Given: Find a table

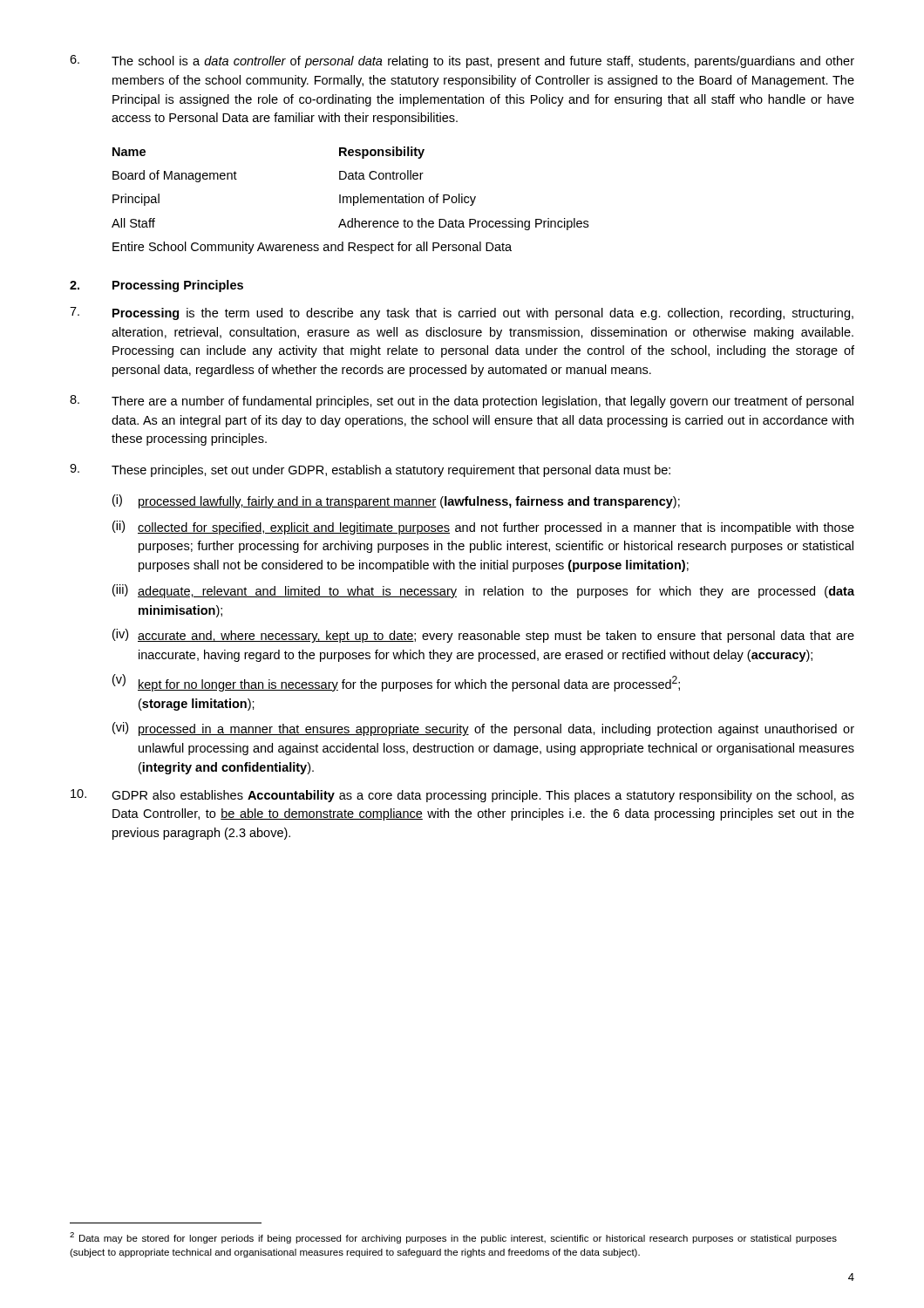Looking at the screenshot, I should [x=462, y=200].
